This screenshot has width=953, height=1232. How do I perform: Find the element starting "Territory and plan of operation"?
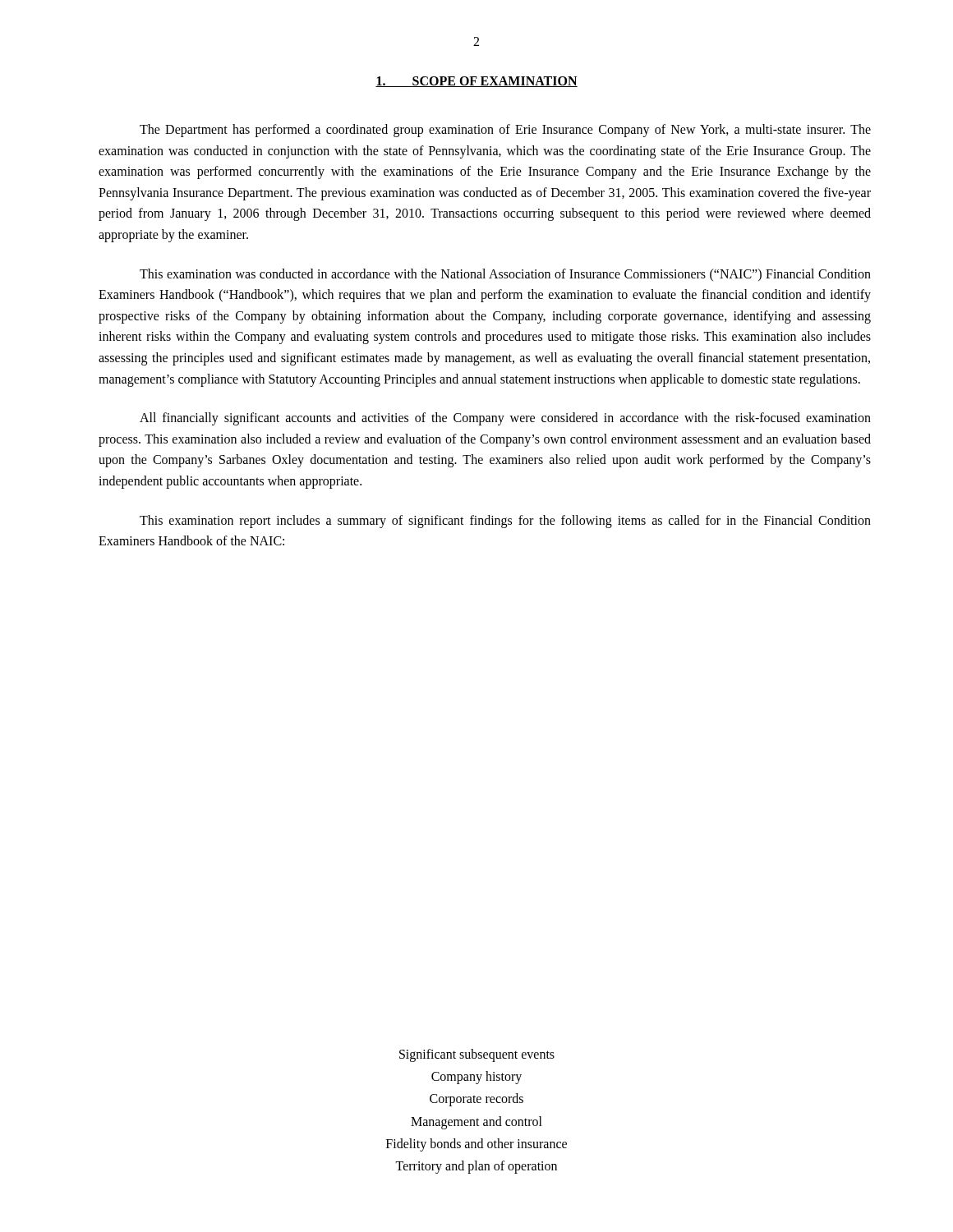tap(476, 1166)
